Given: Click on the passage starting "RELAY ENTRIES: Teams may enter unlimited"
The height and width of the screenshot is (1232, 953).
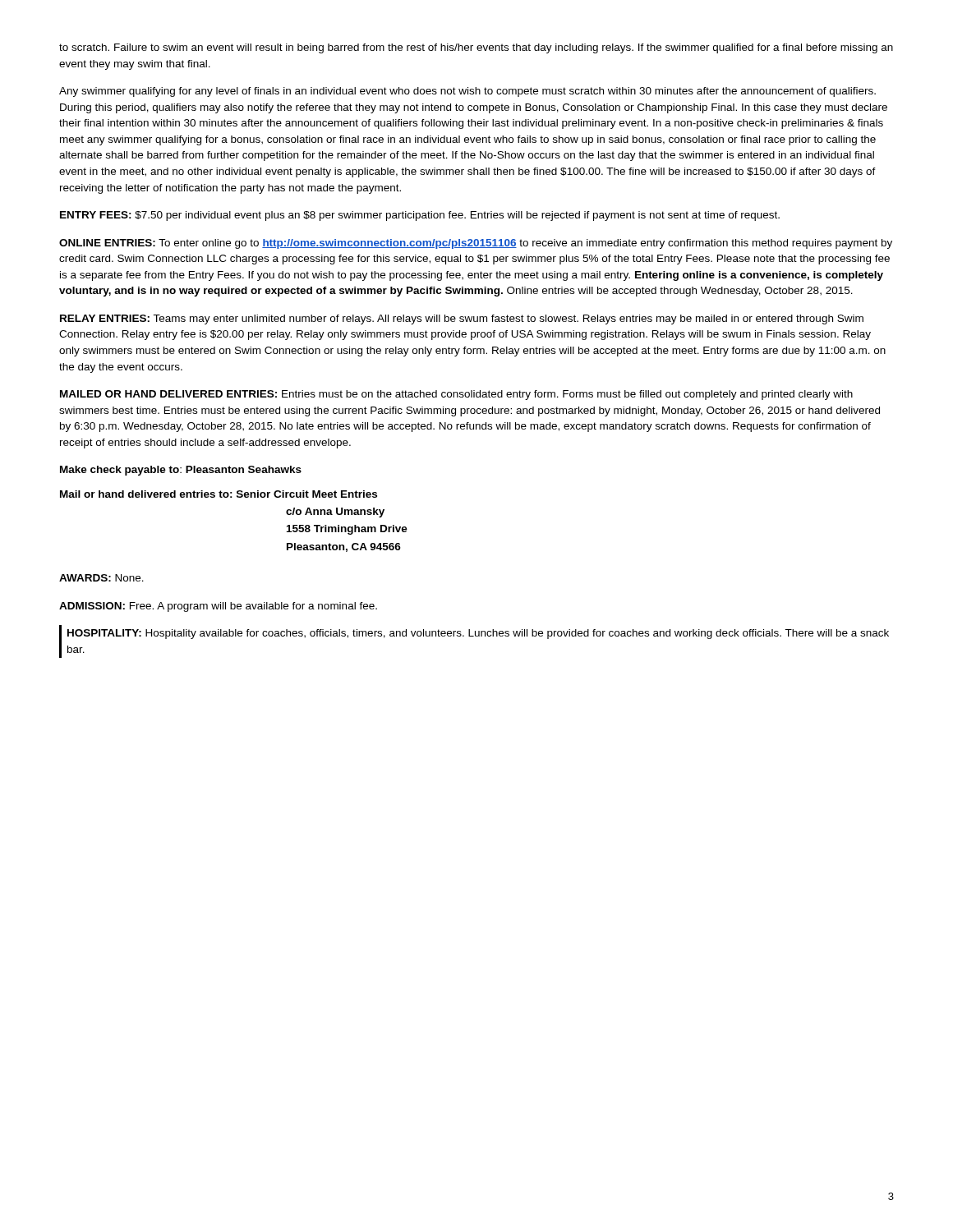Looking at the screenshot, I should coord(472,342).
